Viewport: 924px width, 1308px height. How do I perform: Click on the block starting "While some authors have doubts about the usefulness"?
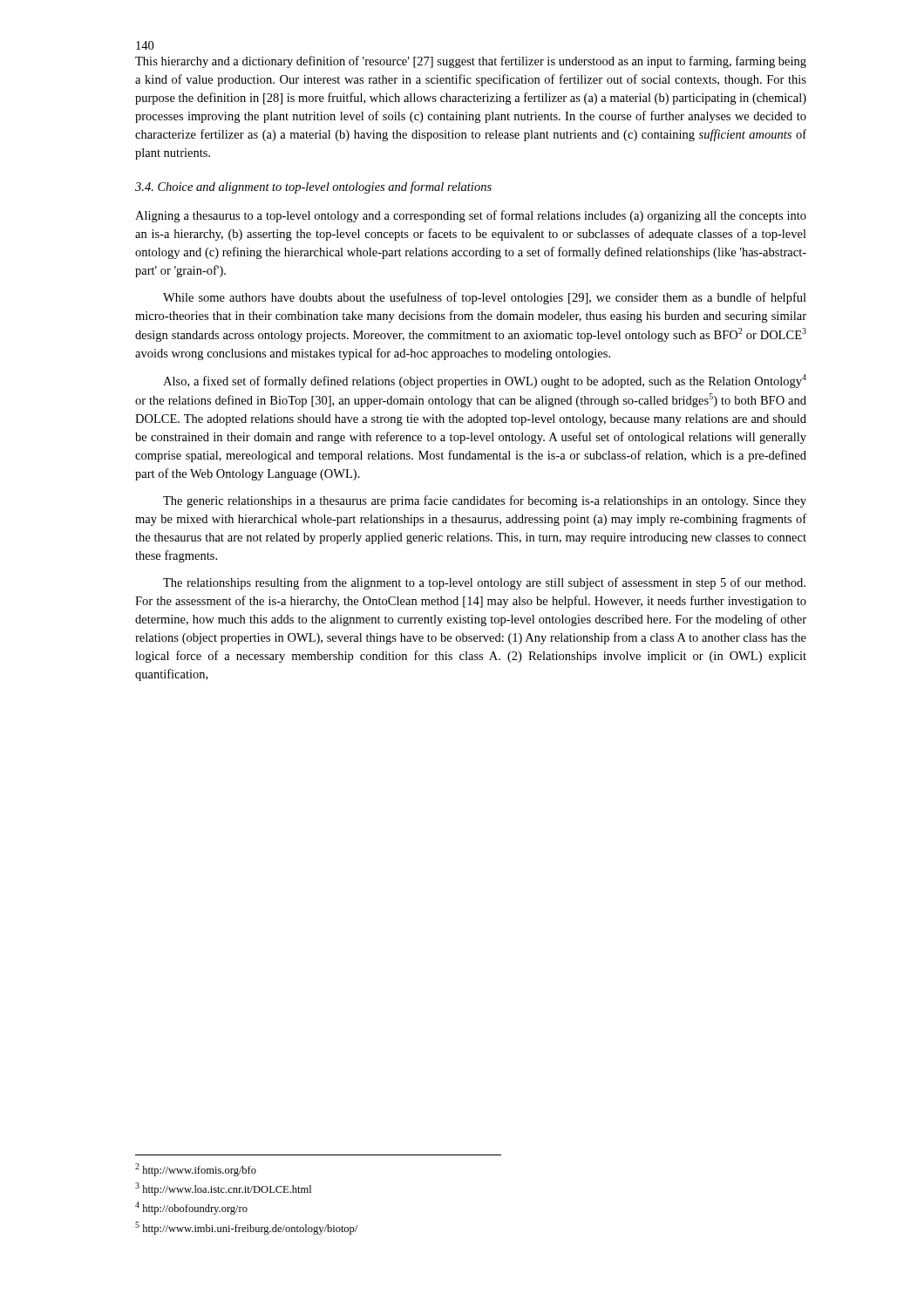point(471,326)
